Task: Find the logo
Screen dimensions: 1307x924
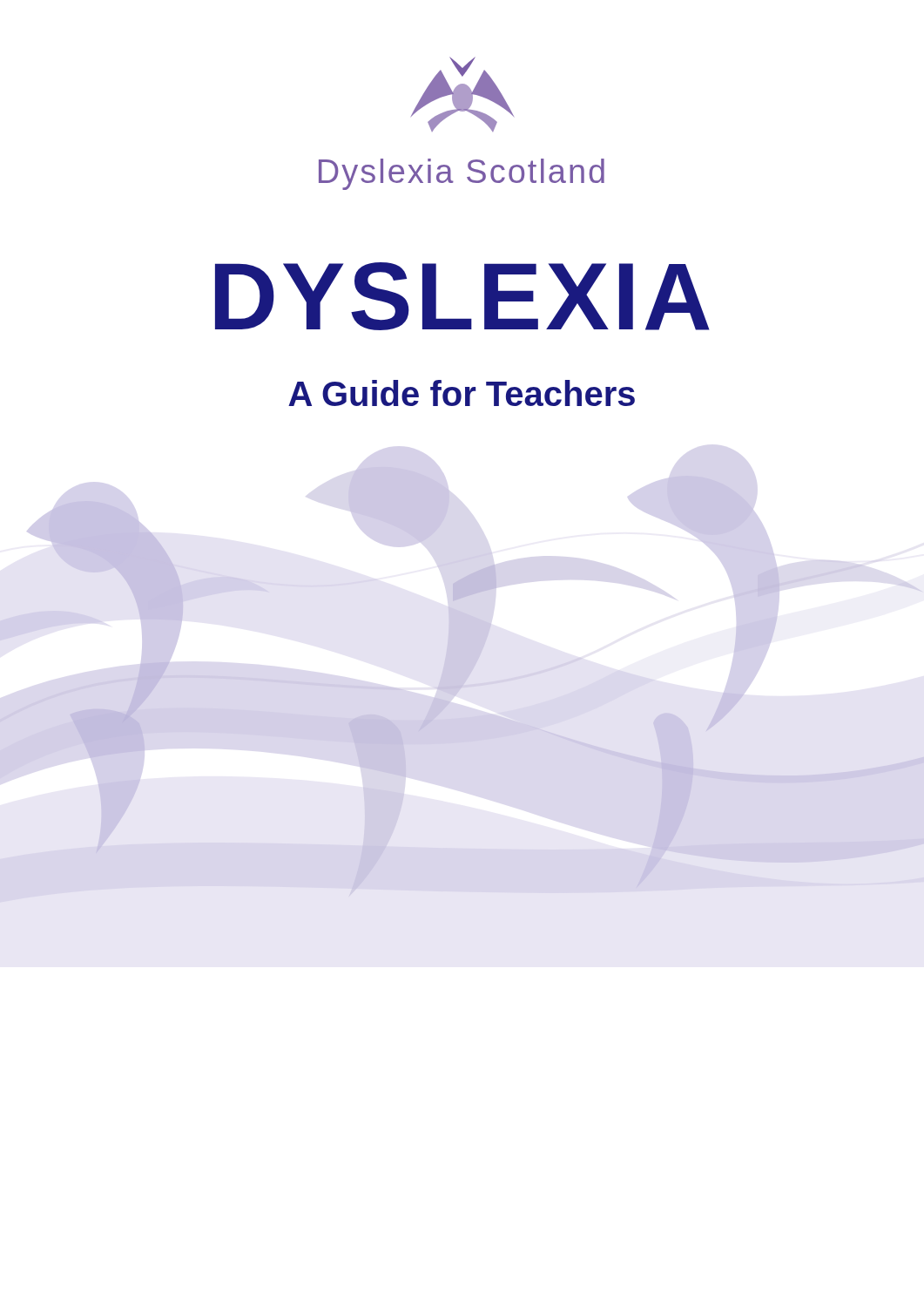Action: (462, 122)
